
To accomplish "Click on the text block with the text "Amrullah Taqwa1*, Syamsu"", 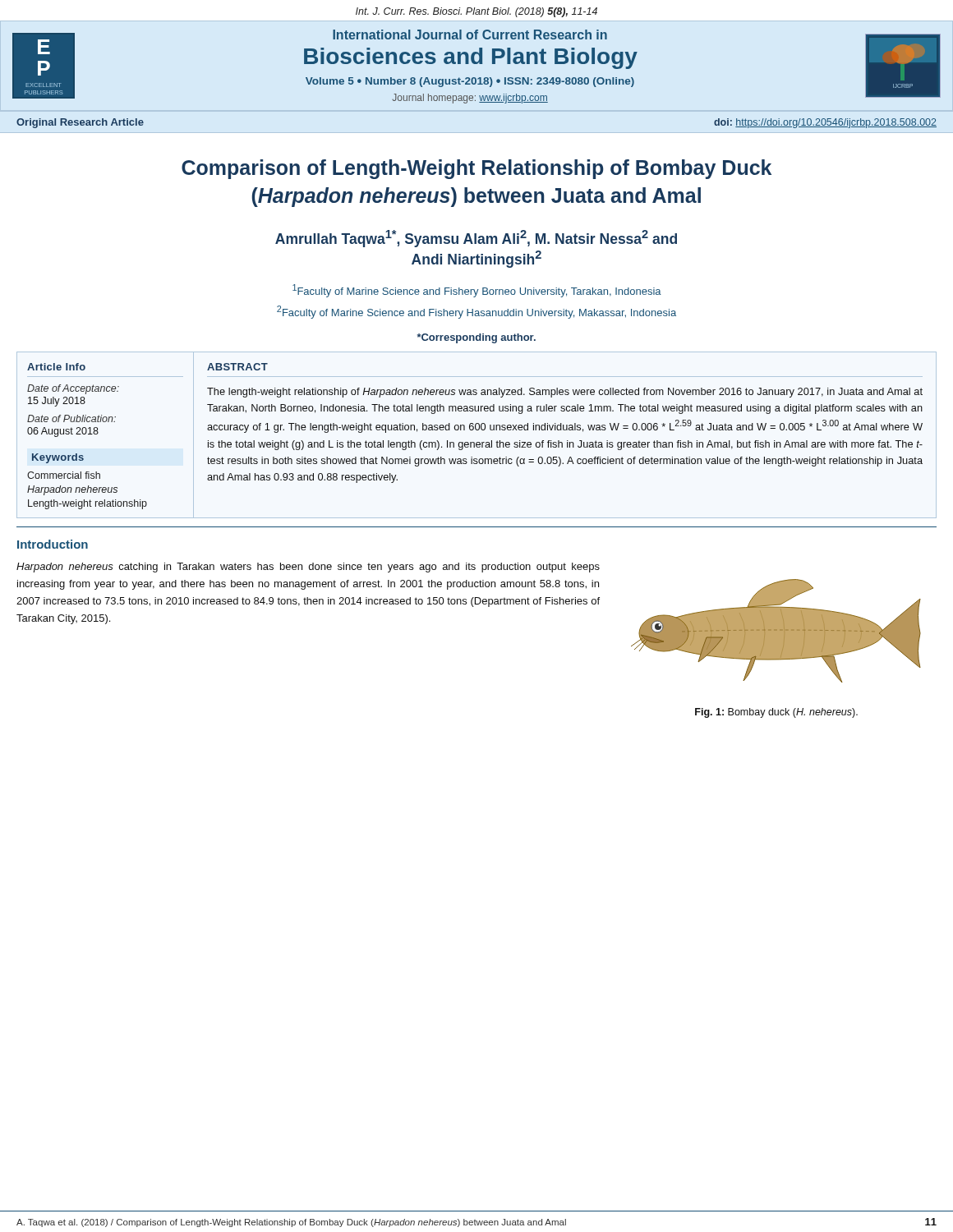I will click(x=476, y=248).
